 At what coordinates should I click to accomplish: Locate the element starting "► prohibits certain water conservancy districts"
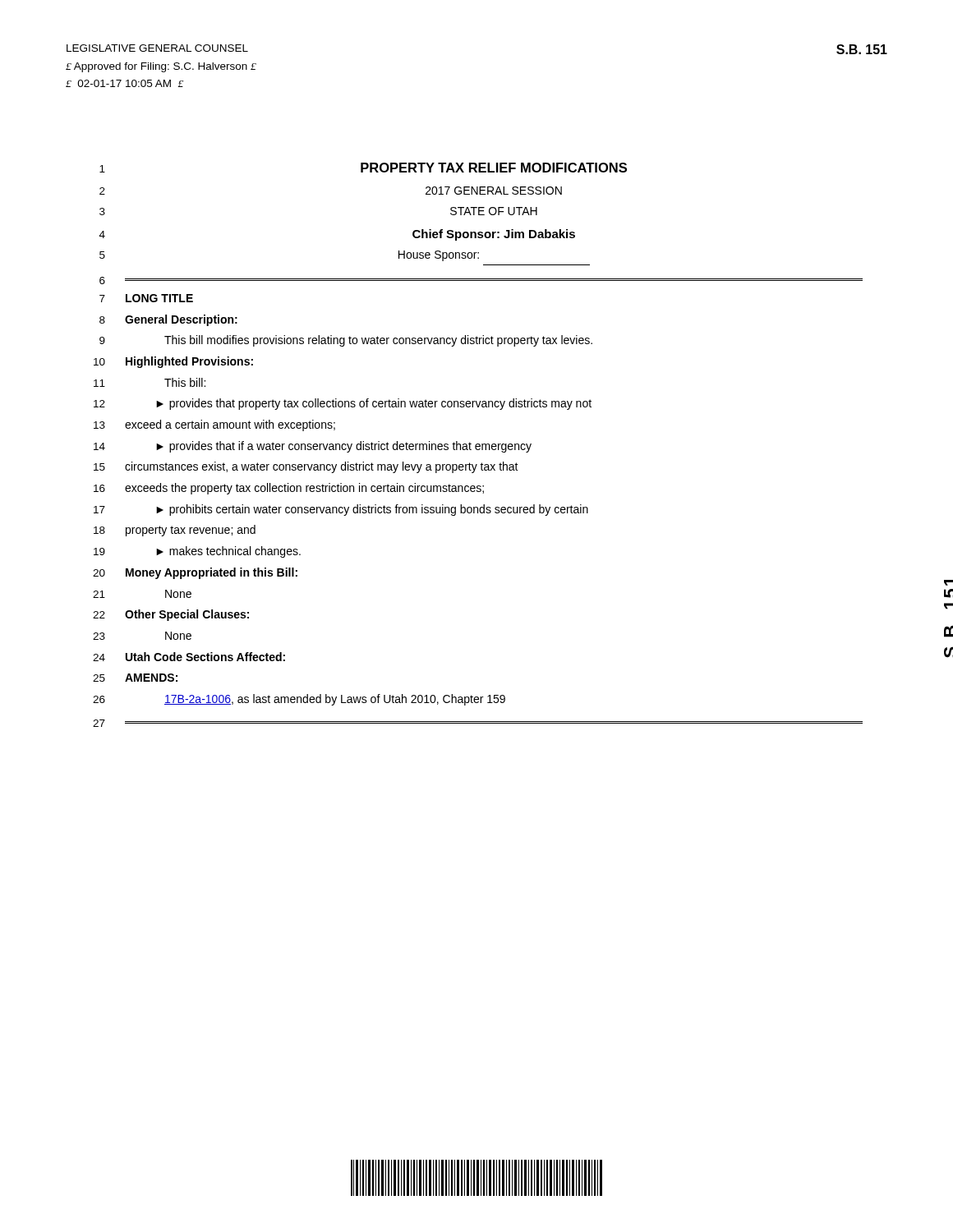pyautogui.click(x=371, y=509)
